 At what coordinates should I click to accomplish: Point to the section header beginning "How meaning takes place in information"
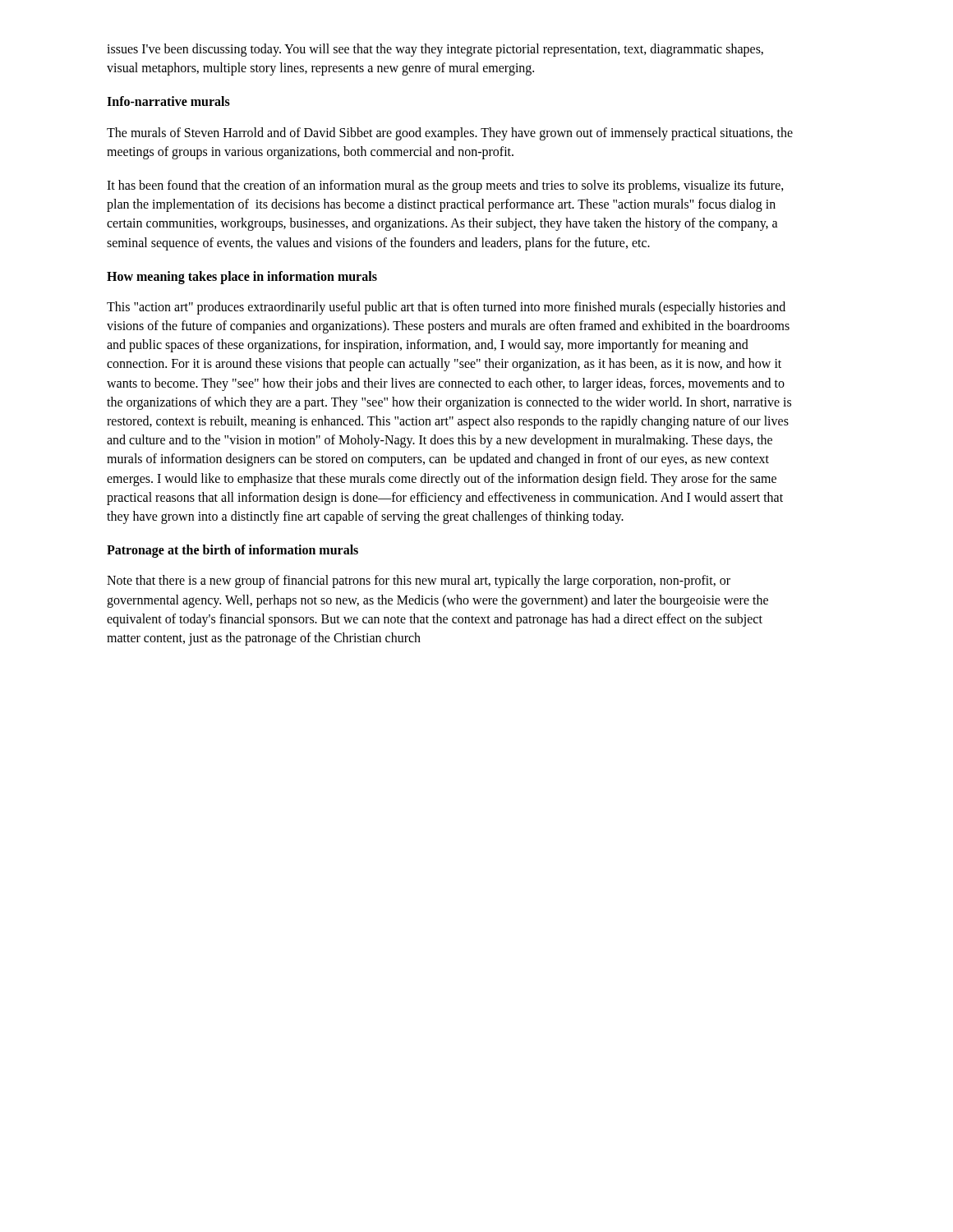tap(242, 276)
